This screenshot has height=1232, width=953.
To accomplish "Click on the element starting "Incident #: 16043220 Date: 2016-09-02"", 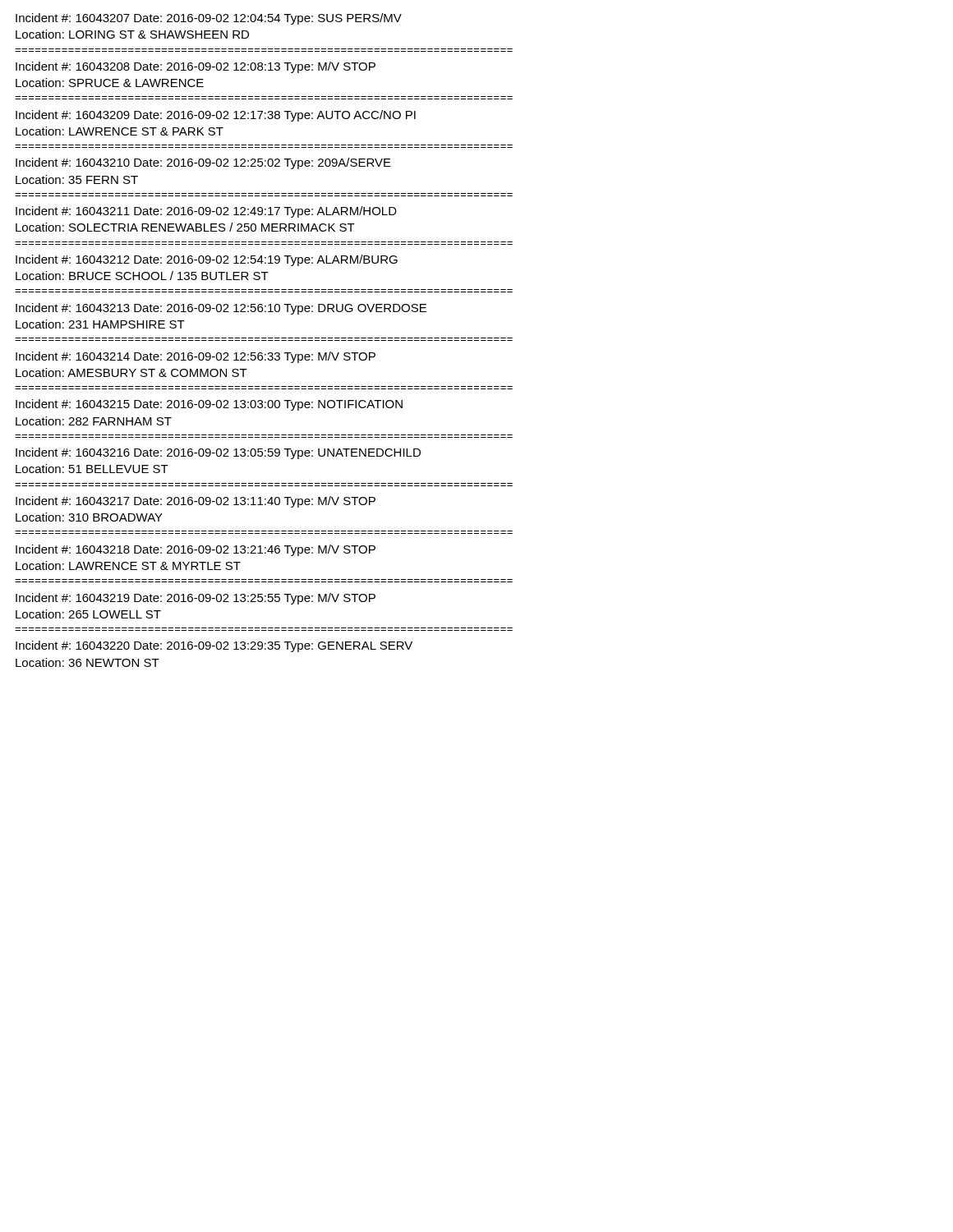I will click(214, 646).
